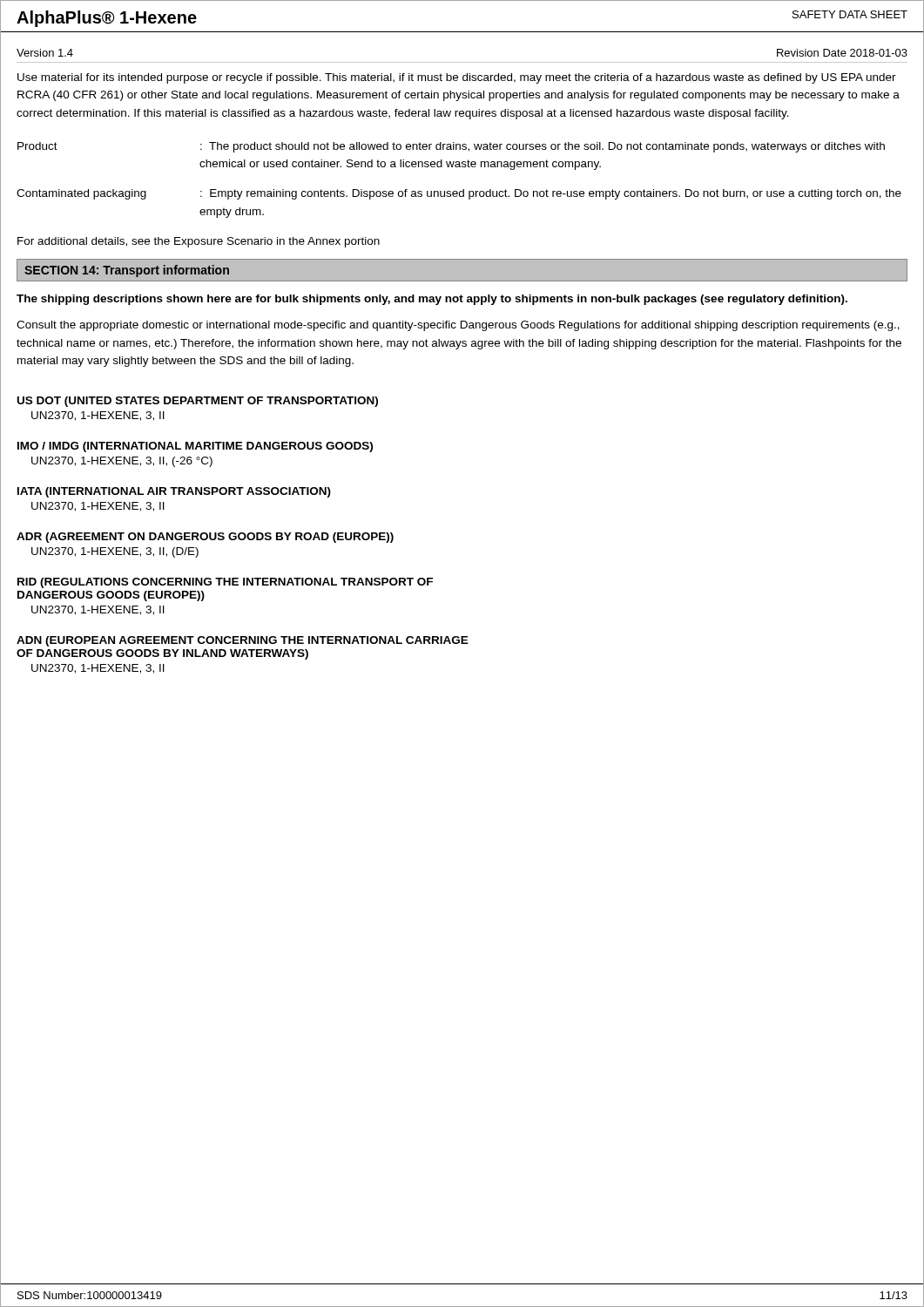Navigate to the passage starting "US DOT (UNITED STATES"
The height and width of the screenshot is (1307, 924).
(x=198, y=402)
